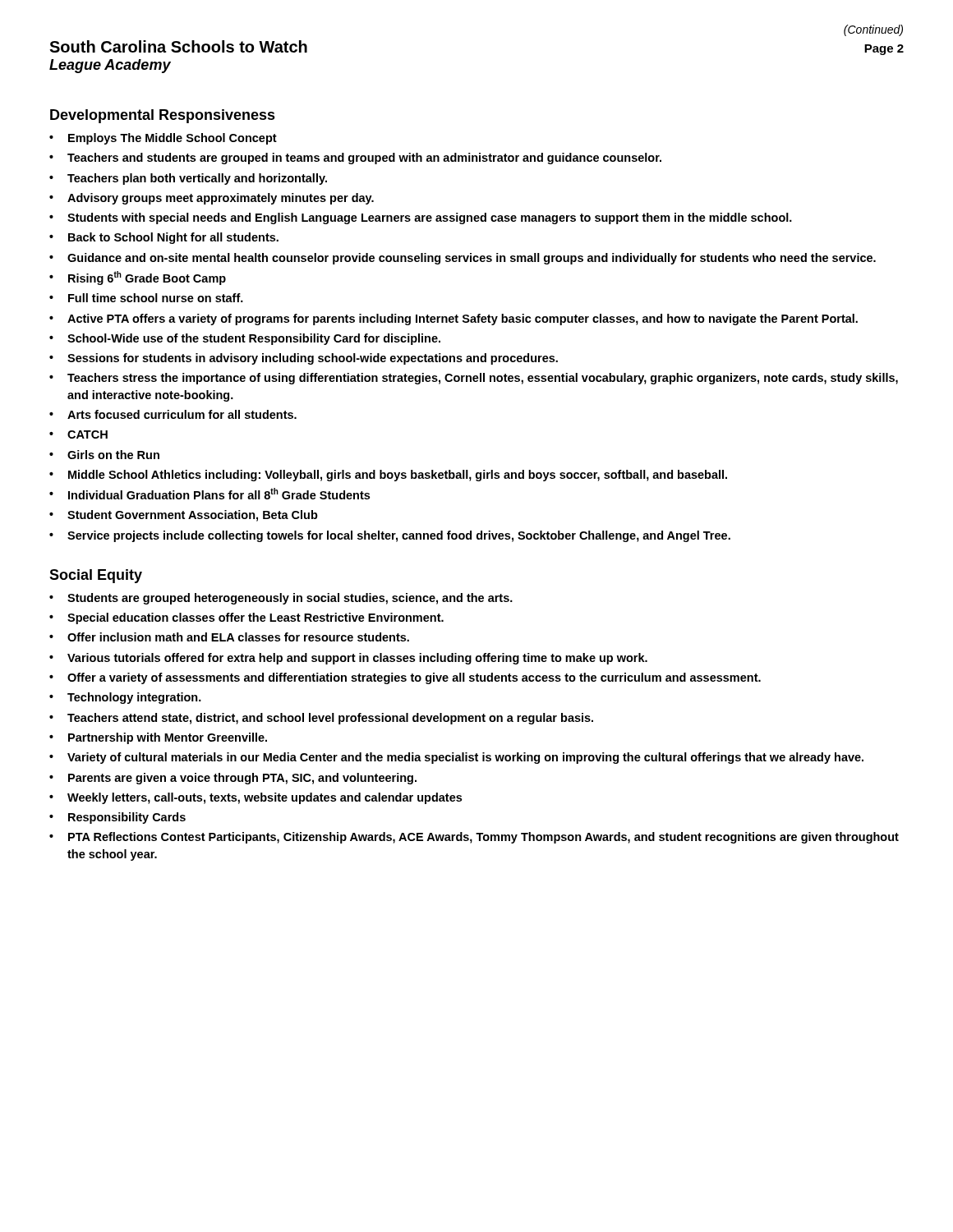
Task: Navigate to the text starting "• Back to School Night for all"
Action: point(164,238)
